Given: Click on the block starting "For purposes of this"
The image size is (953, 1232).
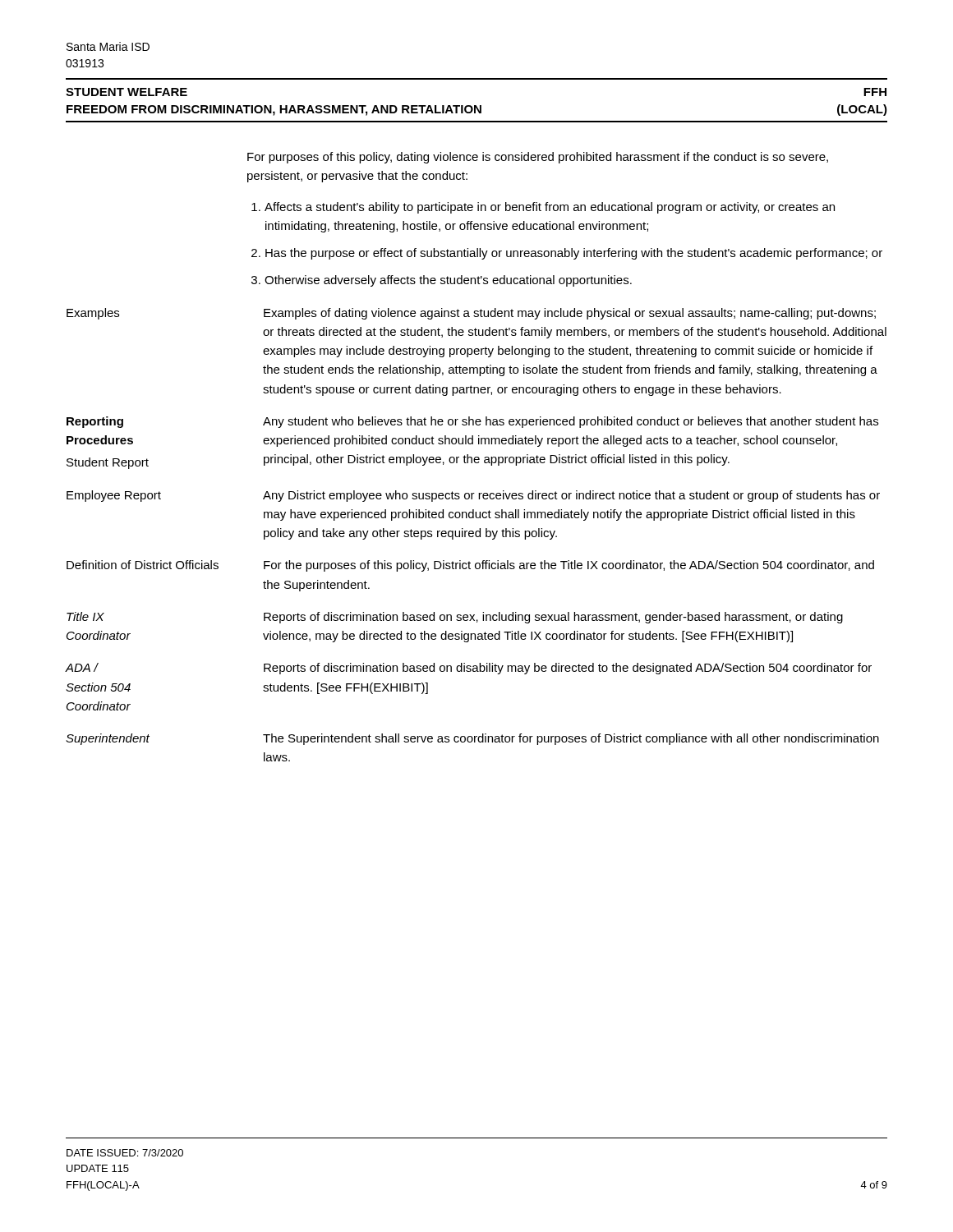Looking at the screenshot, I should point(538,166).
